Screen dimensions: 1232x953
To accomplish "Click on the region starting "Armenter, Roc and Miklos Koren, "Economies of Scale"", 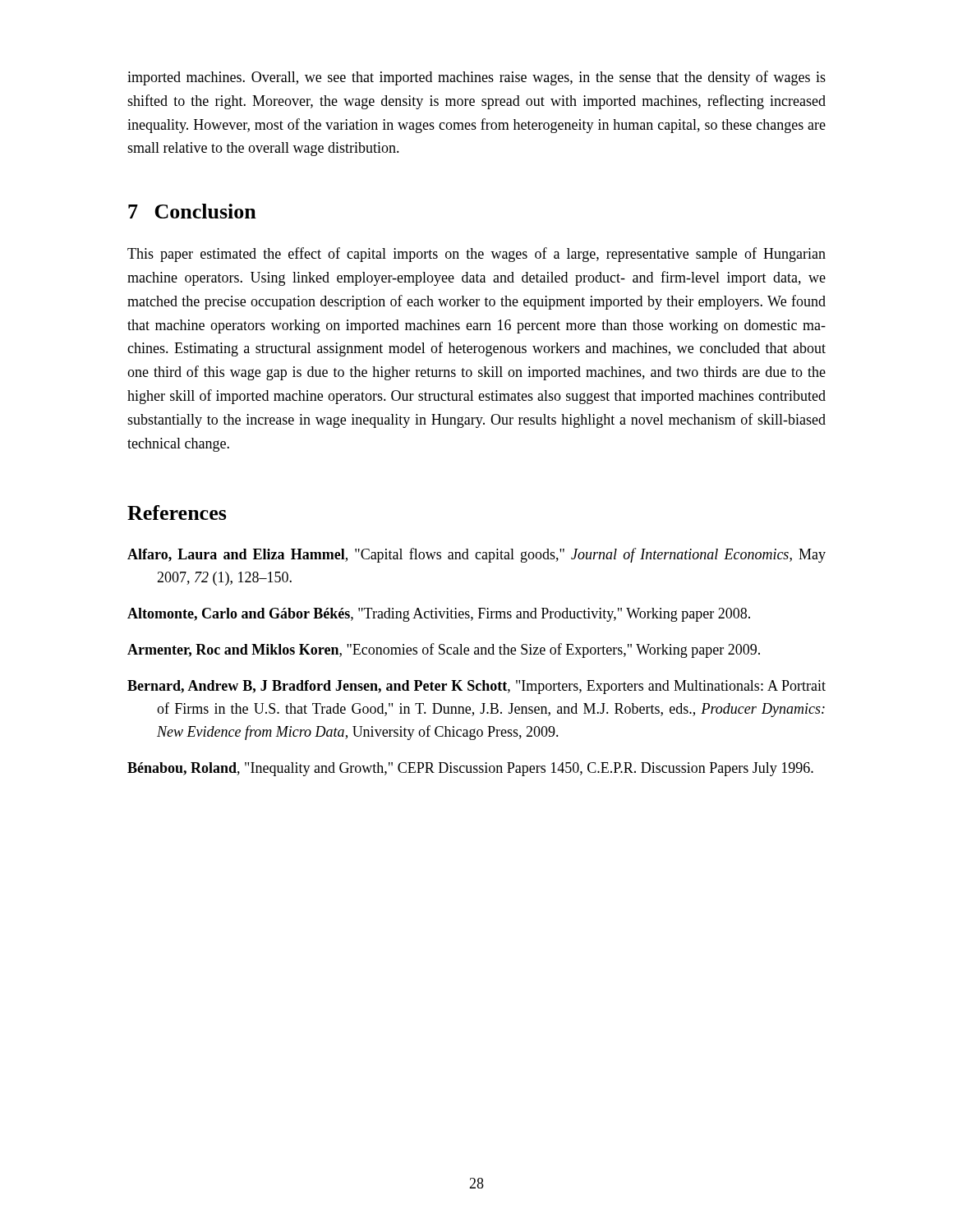I will coord(444,650).
